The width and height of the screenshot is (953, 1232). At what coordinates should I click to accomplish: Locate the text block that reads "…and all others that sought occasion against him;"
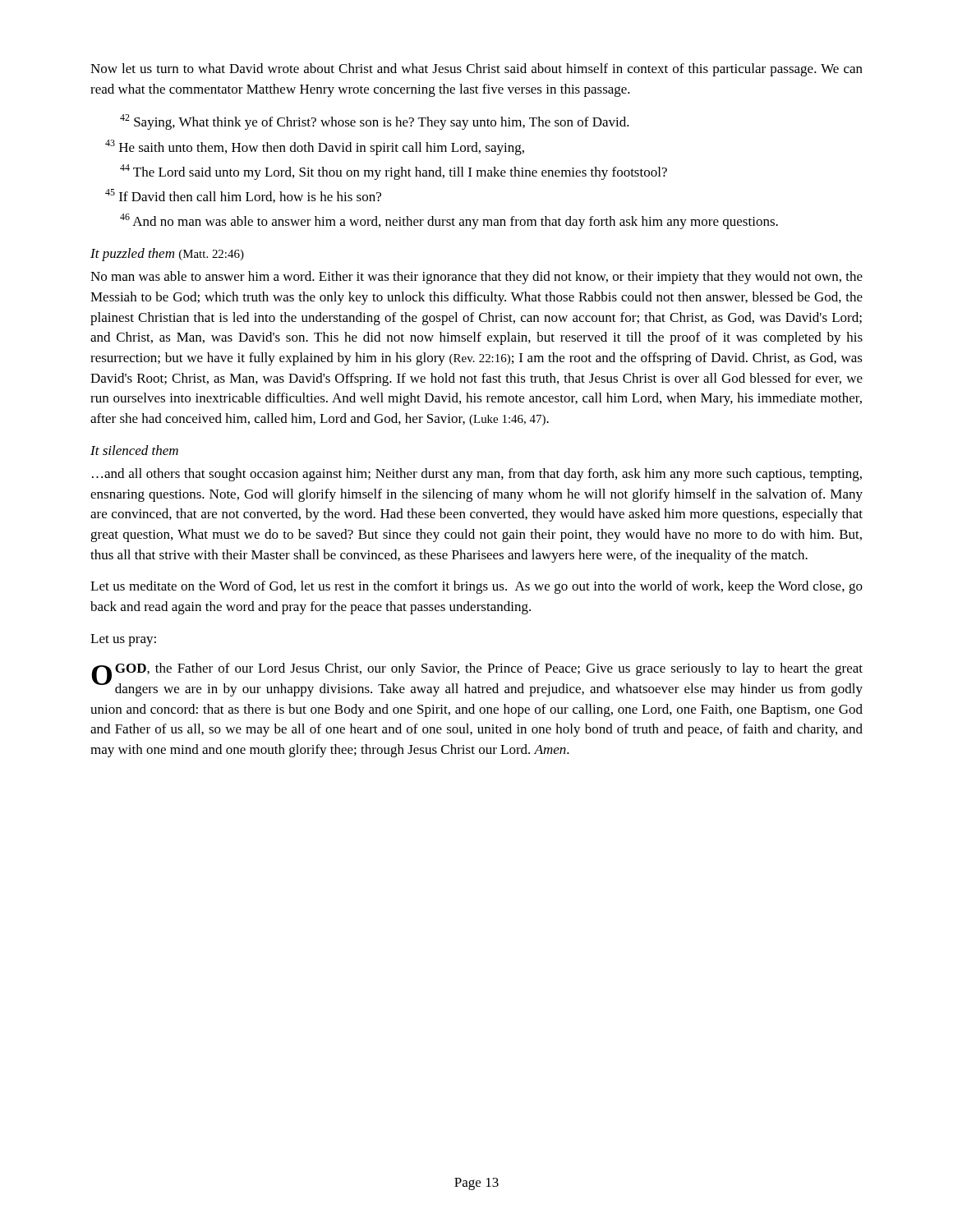pyautogui.click(x=476, y=515)
